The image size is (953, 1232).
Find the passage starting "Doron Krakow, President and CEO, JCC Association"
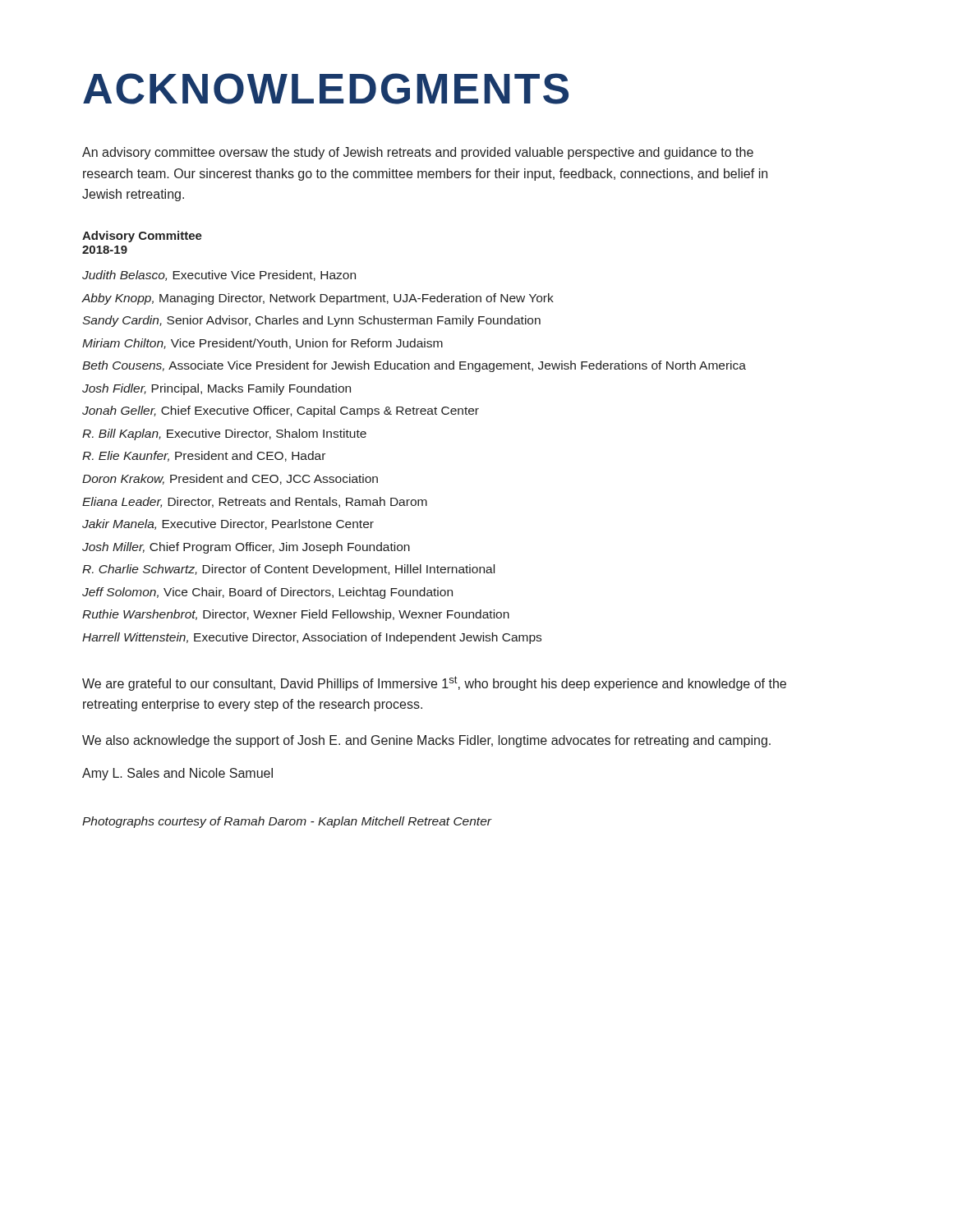pos(230,478)
